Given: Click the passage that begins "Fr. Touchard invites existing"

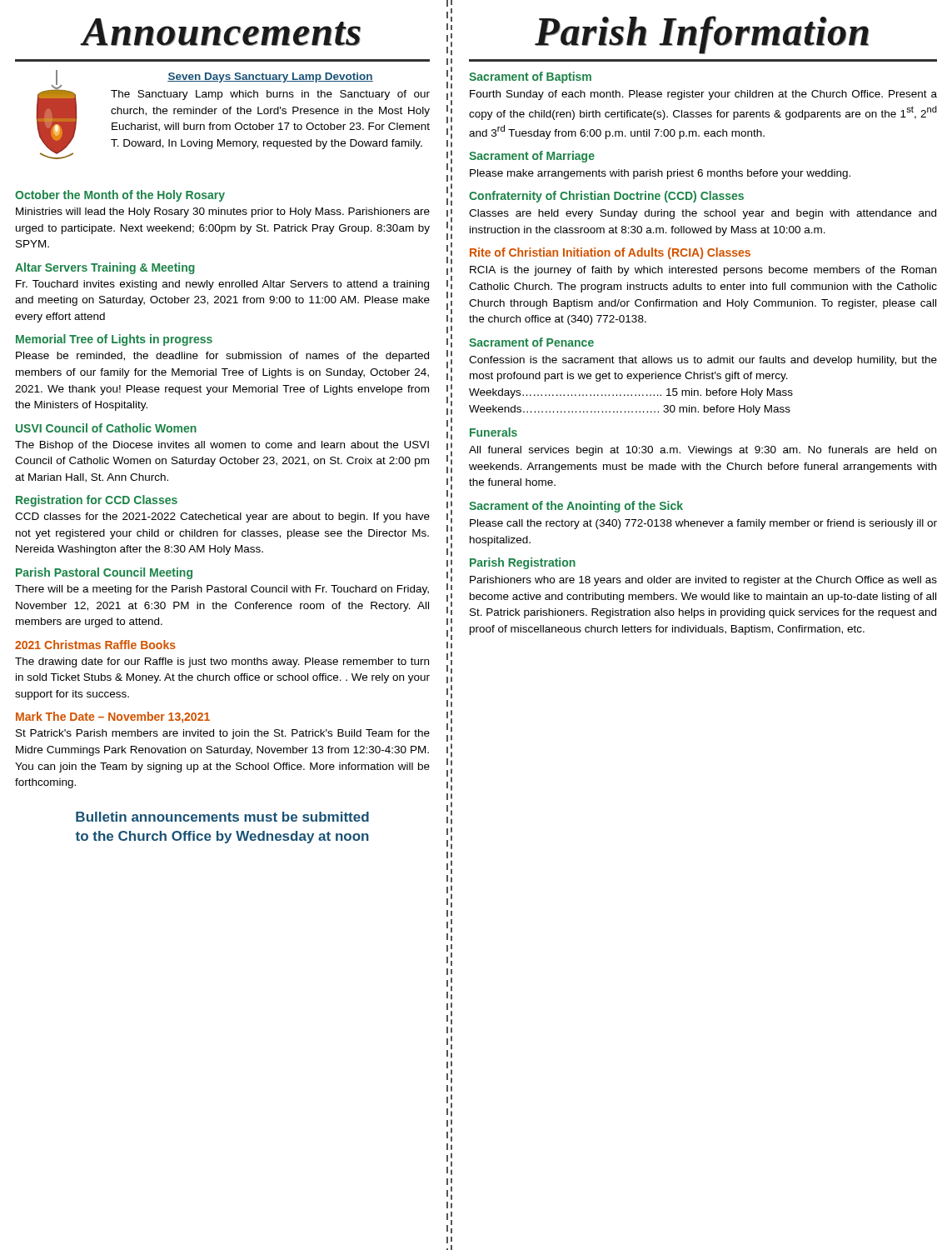Looking at the screenshot, I should click(x=222, y=300).
